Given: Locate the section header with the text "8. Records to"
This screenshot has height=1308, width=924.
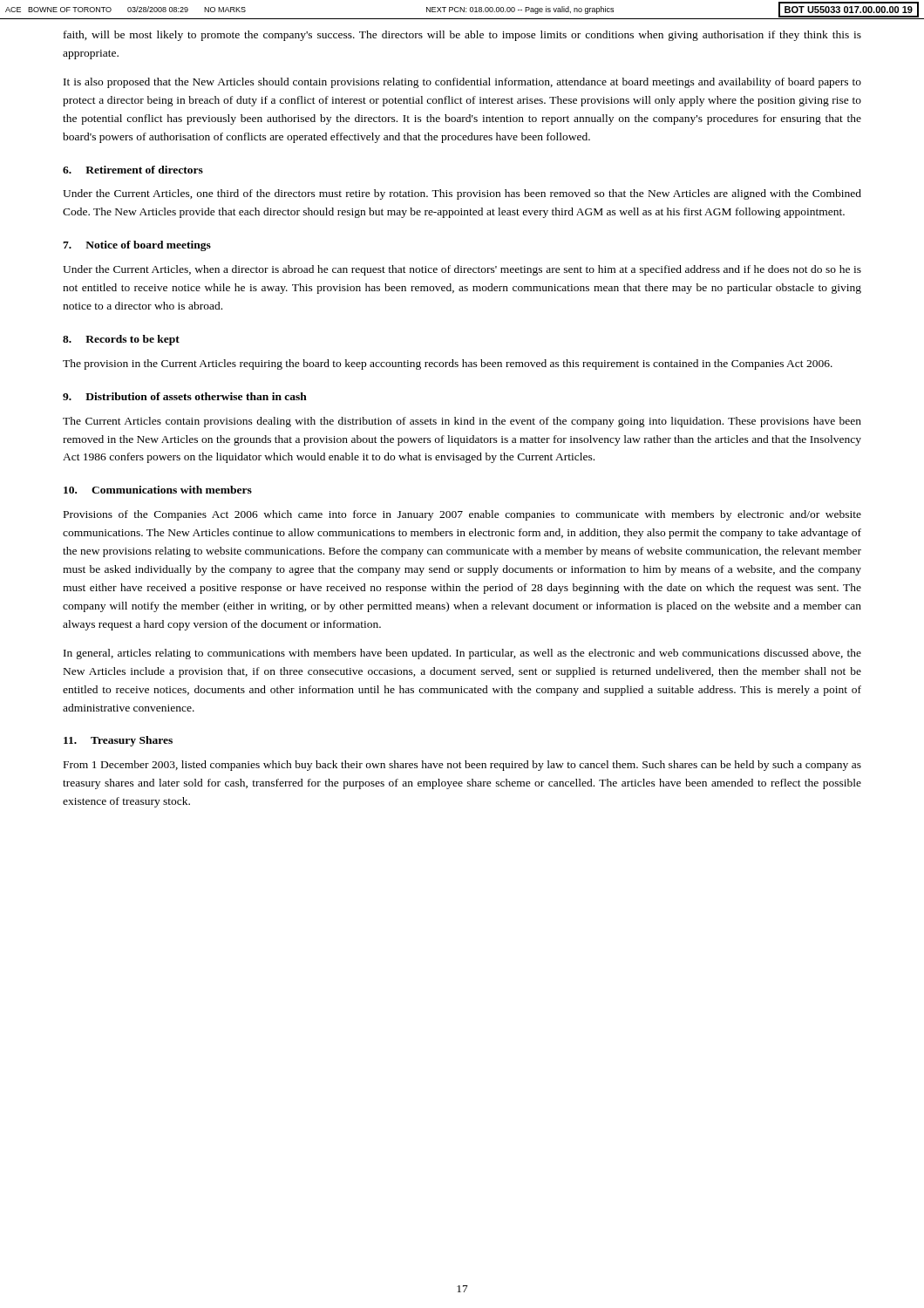Looking at the screenshot, I should [121, 339].
